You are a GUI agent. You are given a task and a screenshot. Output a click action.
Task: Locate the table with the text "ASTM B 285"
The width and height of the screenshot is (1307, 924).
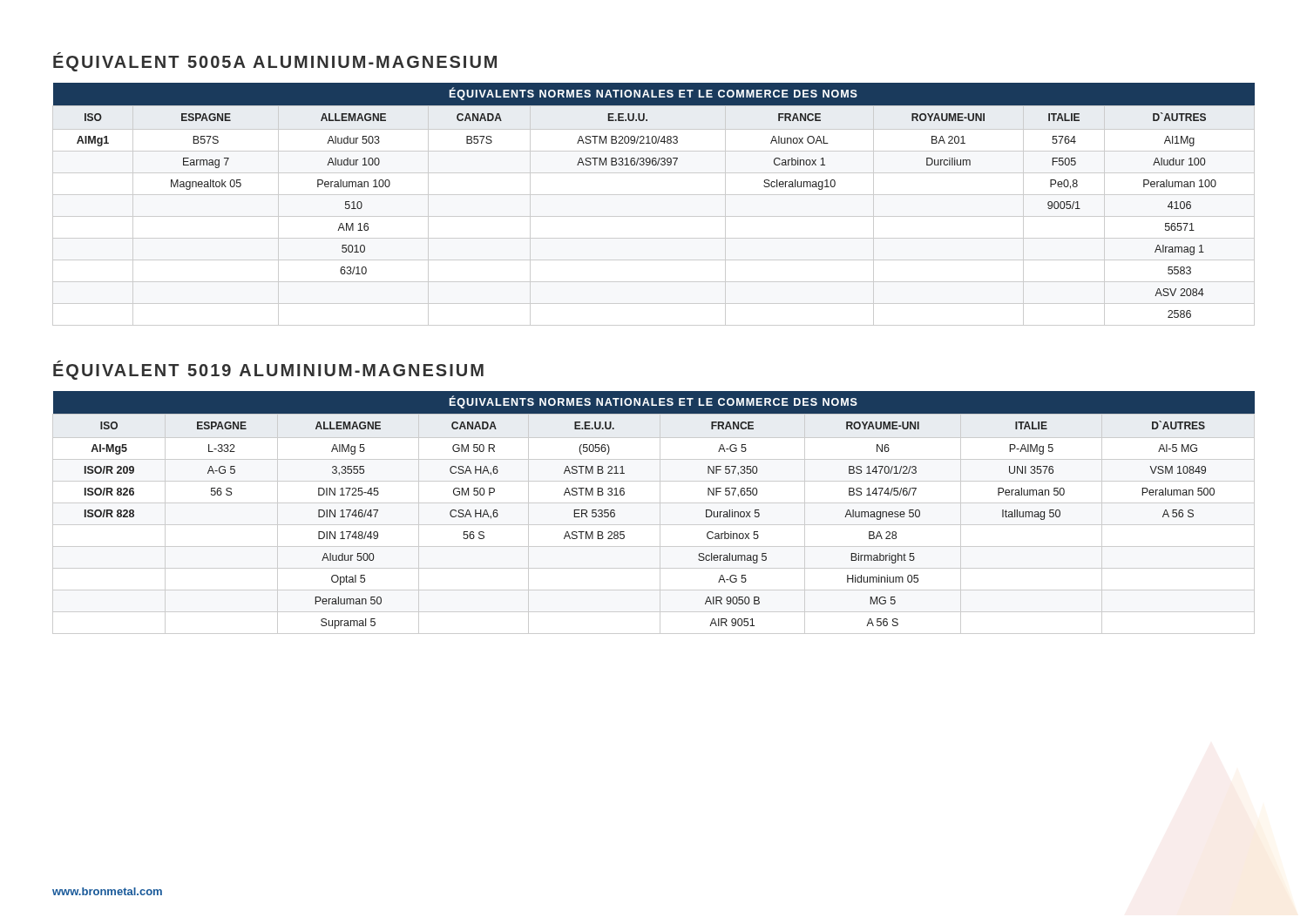pos(654,512)
